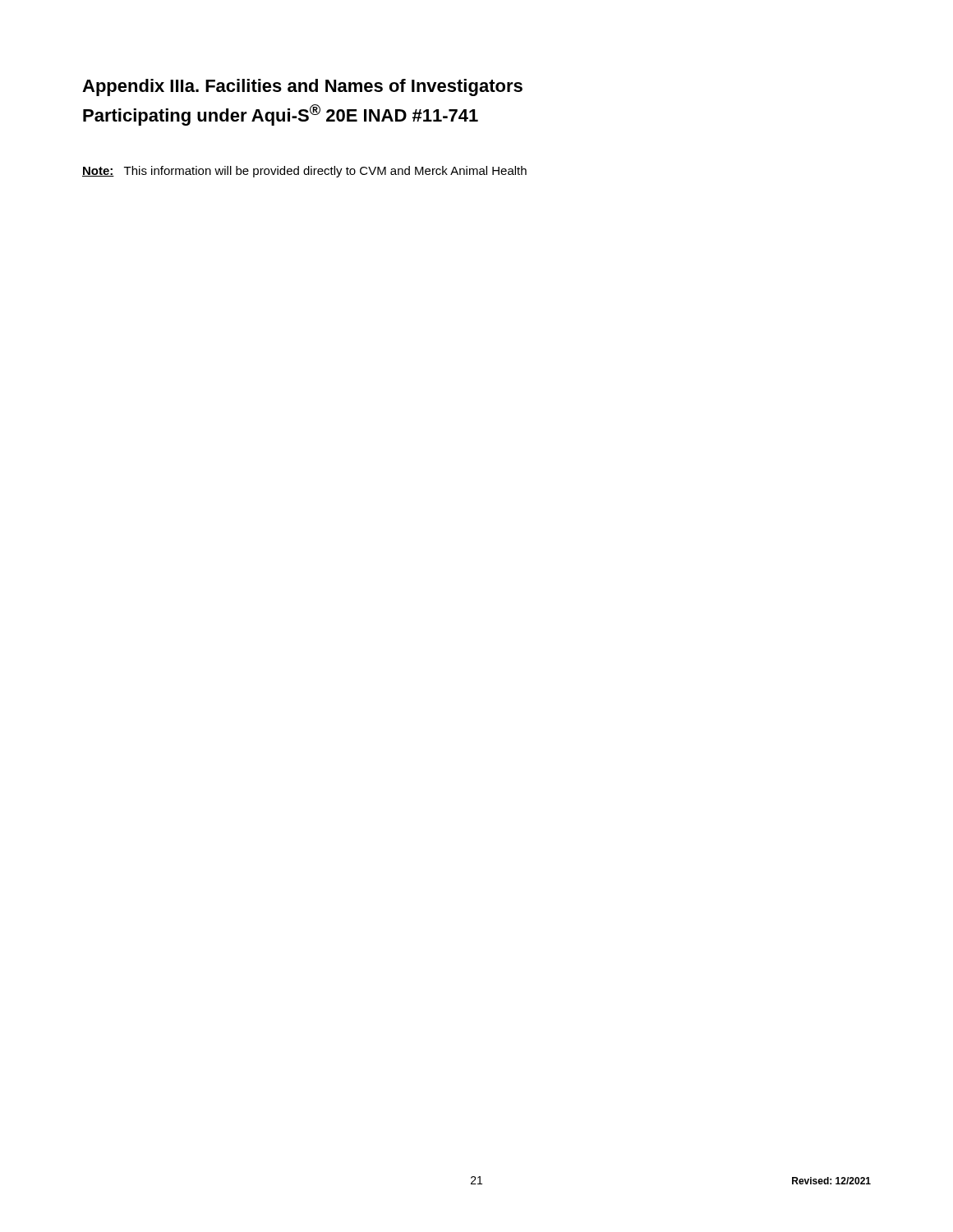Find the title on this page that starts "Appendix IIIa. Facilities and Names of InvestigatorsParticipating"
The width and height of the screenshot is (953, 1232).
pos(476,101)
